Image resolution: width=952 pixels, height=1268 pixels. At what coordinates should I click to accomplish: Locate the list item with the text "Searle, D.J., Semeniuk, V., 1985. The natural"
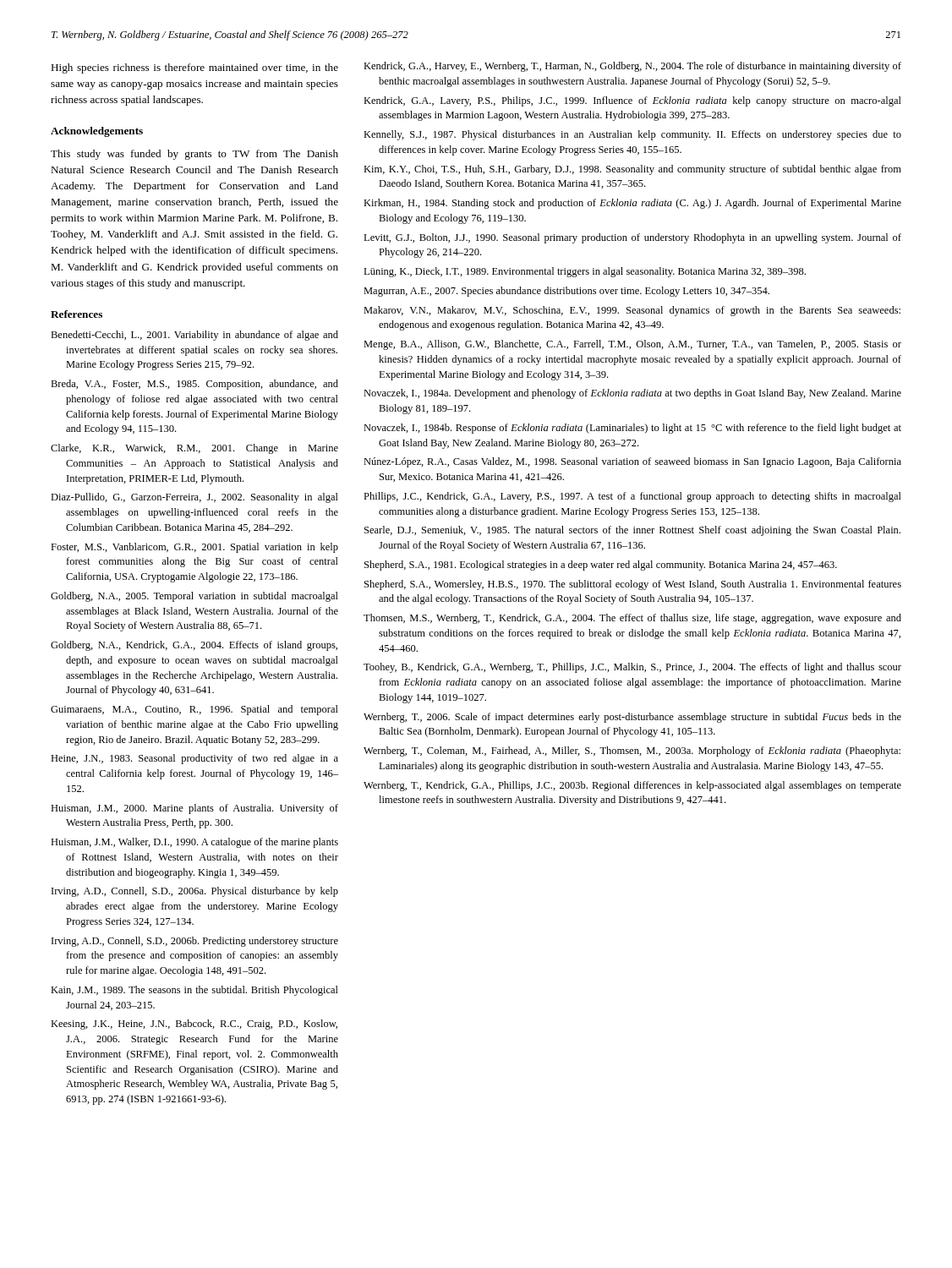pyautogui.click(x=632, y=538)
